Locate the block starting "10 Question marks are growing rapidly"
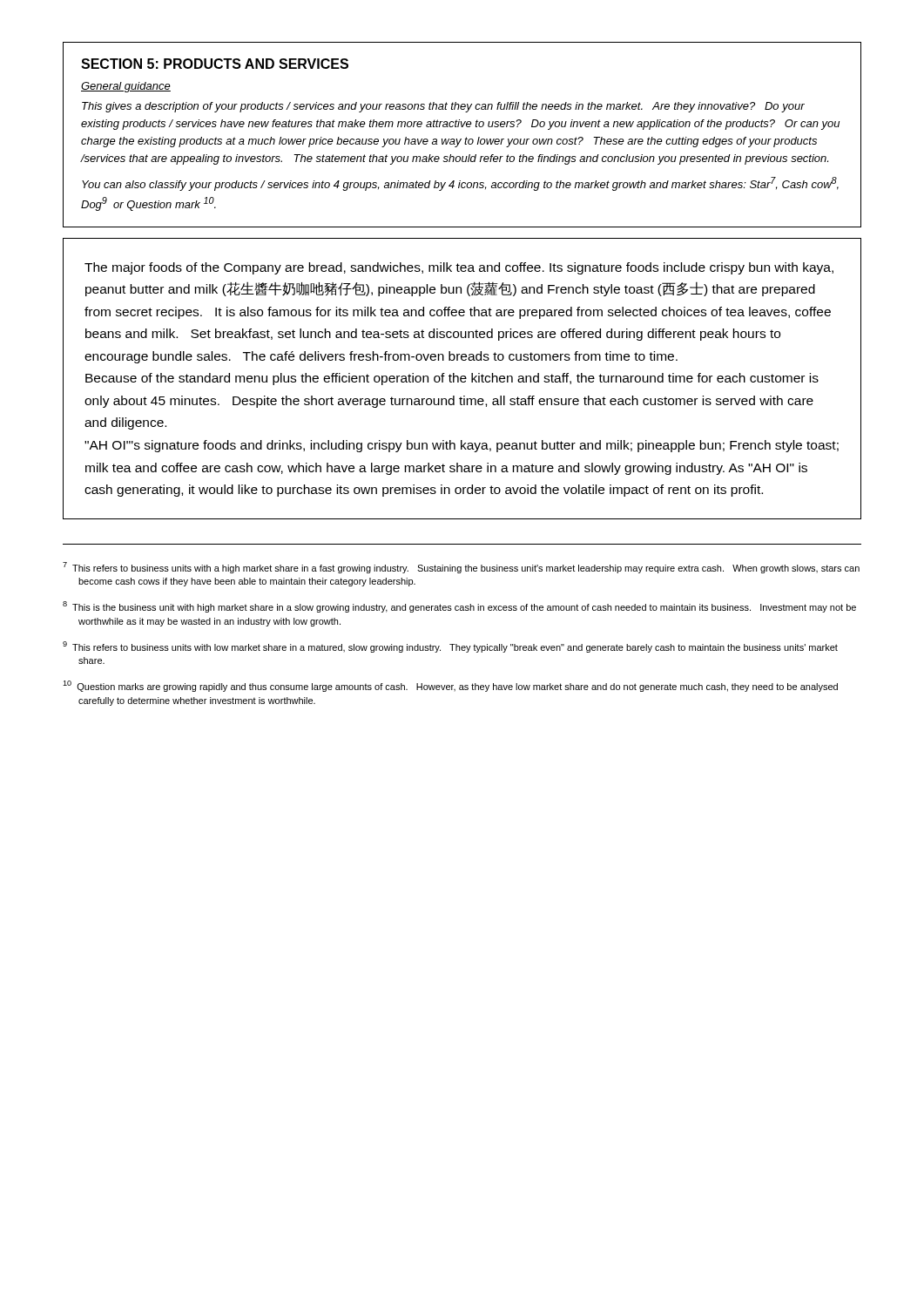The height and width of the screenshot is (1307, 924). click(462, 693)
